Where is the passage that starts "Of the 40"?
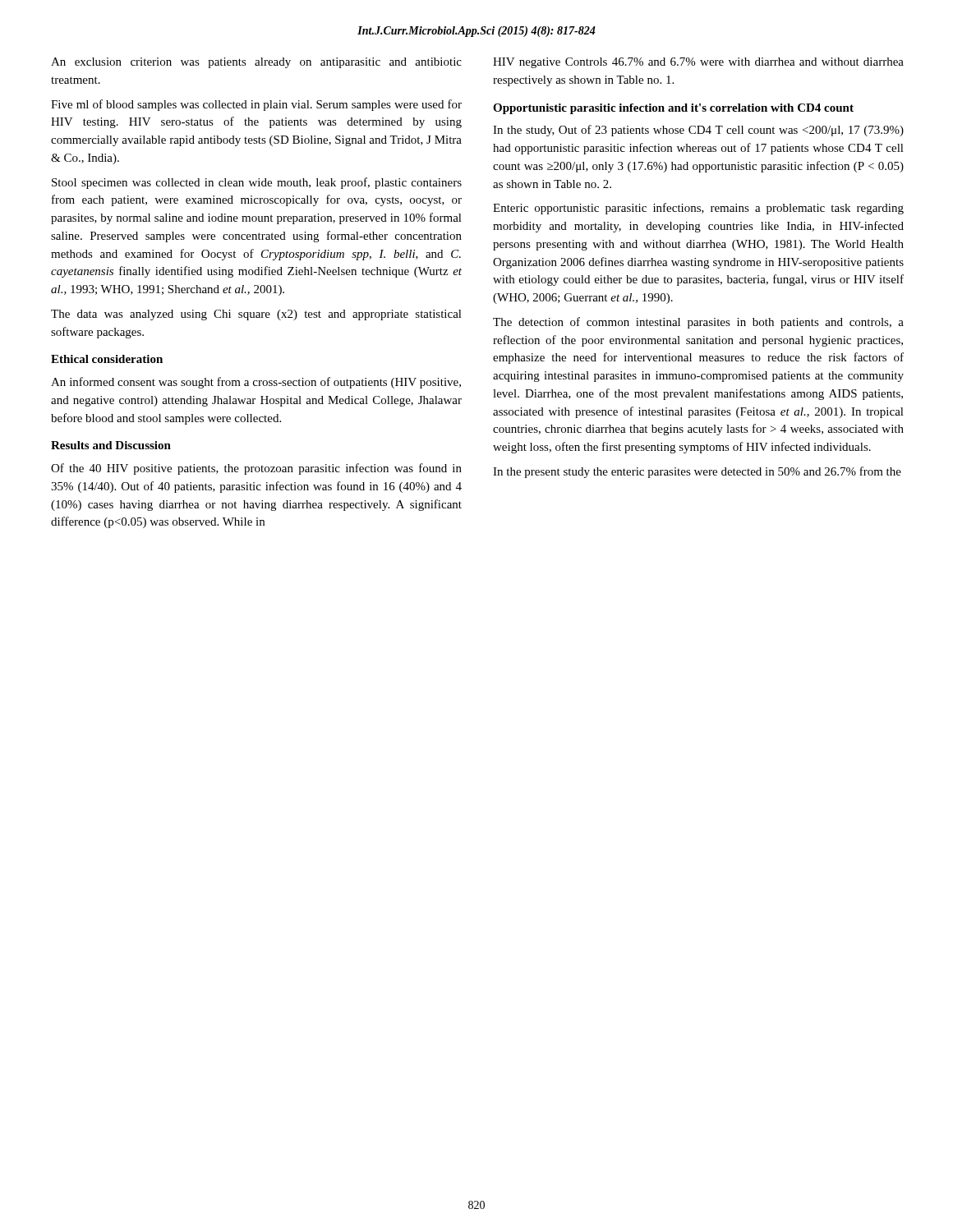Screen dimensions: 1232x953 256,496
